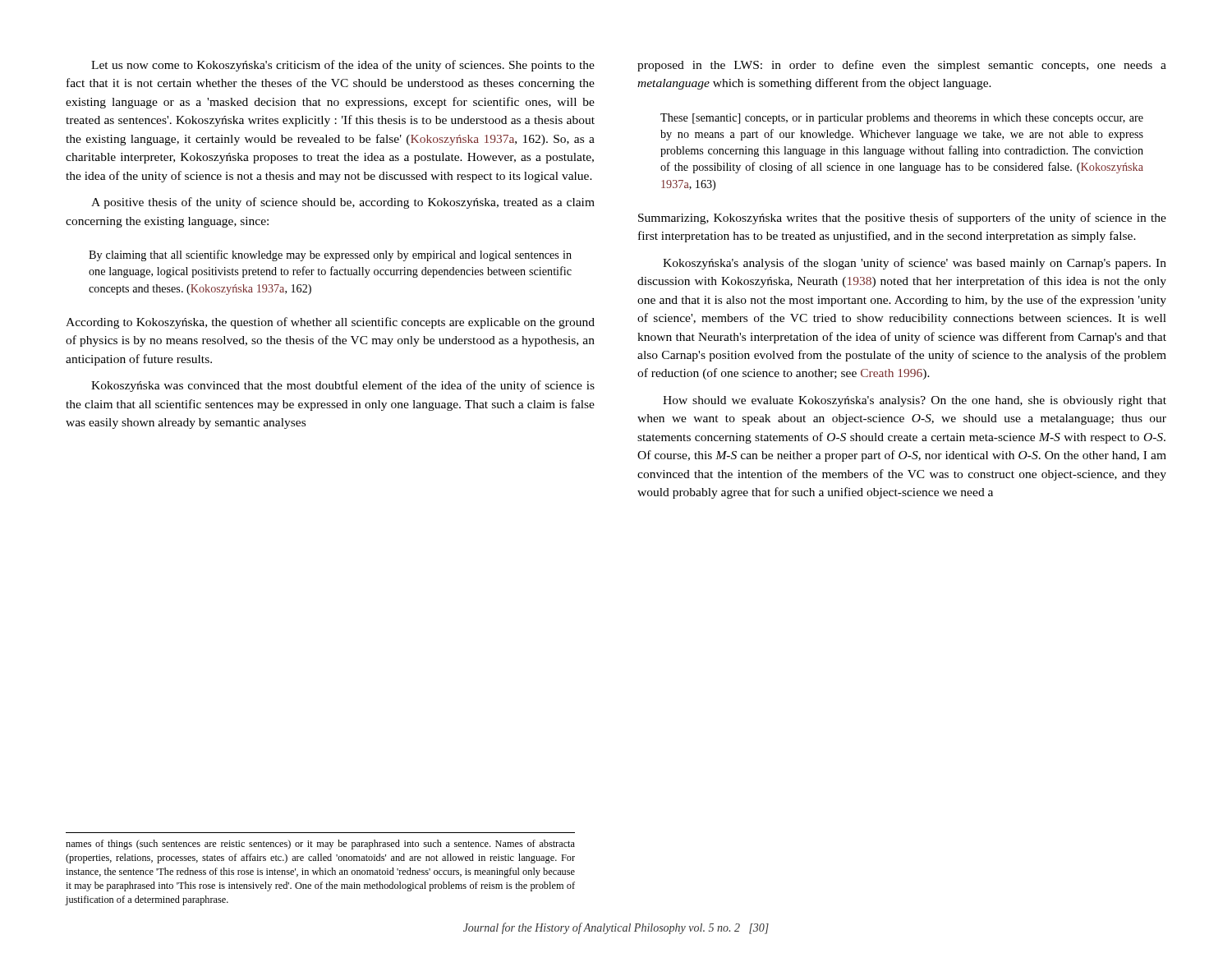Point to the passage starting "These [semantic] concepts, or"
1232x953 pixels.
coord(902,151)
